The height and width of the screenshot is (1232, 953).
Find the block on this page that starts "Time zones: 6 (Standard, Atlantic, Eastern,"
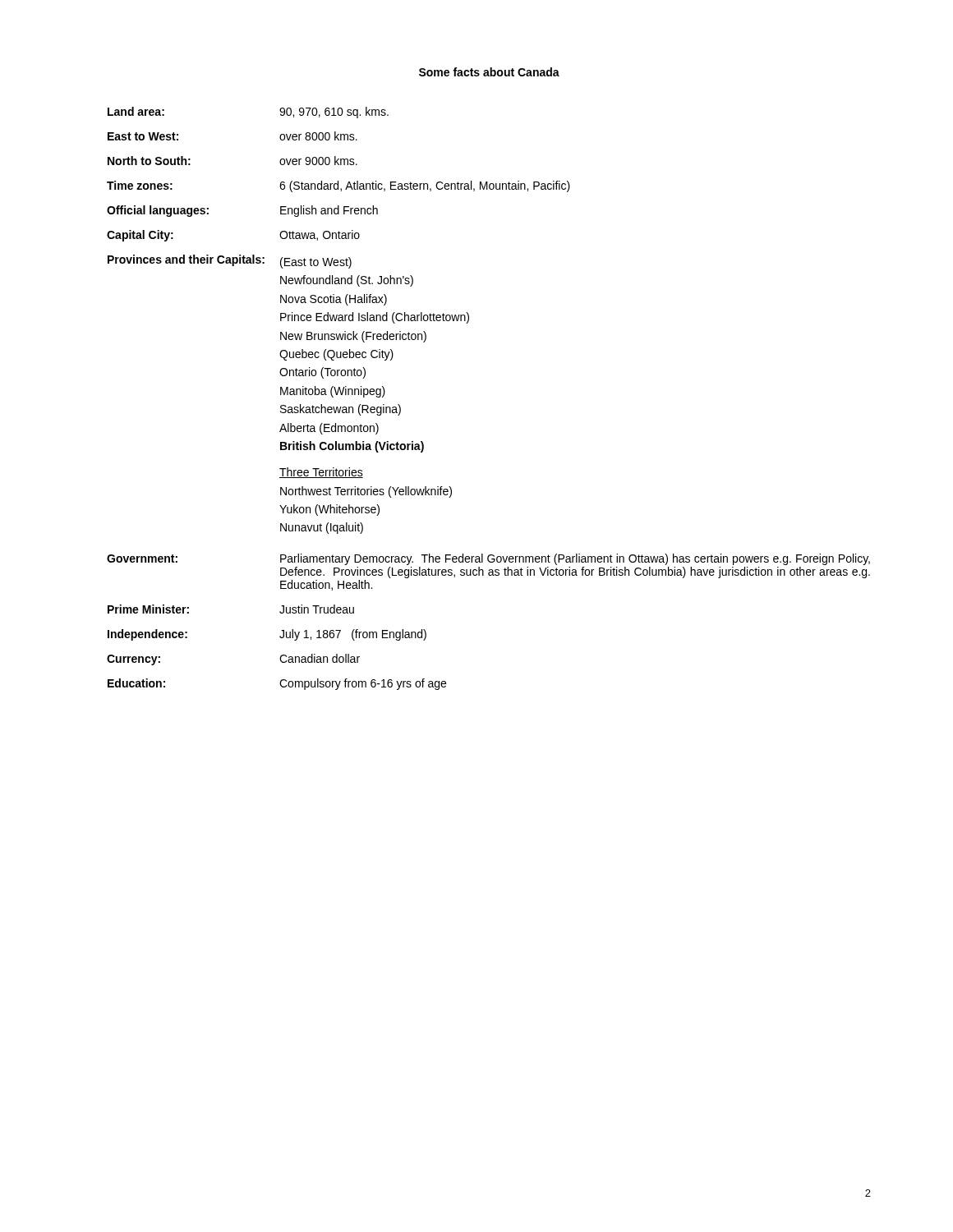(489, 186)
